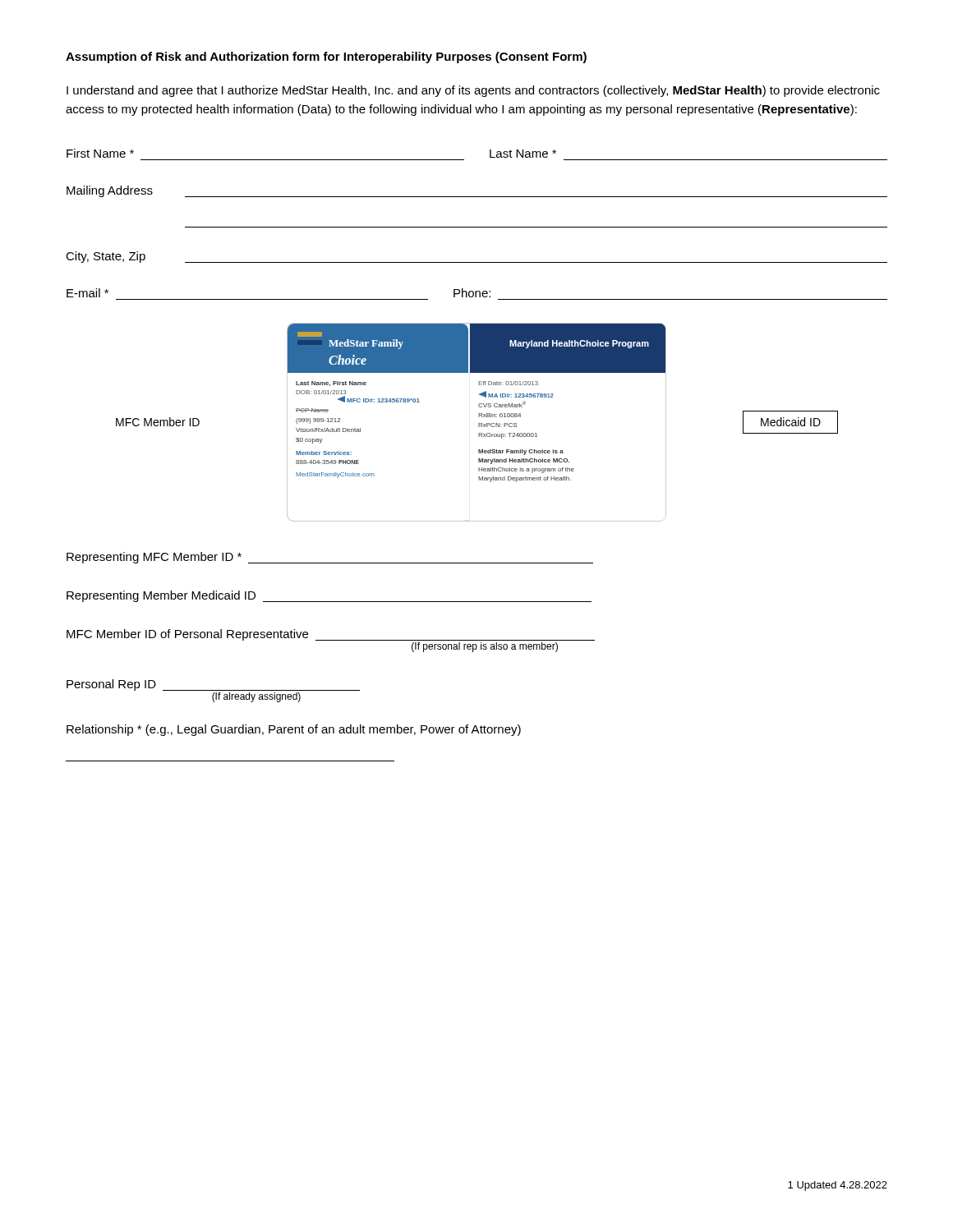The height and width of the screenshot is (1232, 953).
Task: Locate the block starting "E-mail * Phone:"
Action: pos(476,290)
